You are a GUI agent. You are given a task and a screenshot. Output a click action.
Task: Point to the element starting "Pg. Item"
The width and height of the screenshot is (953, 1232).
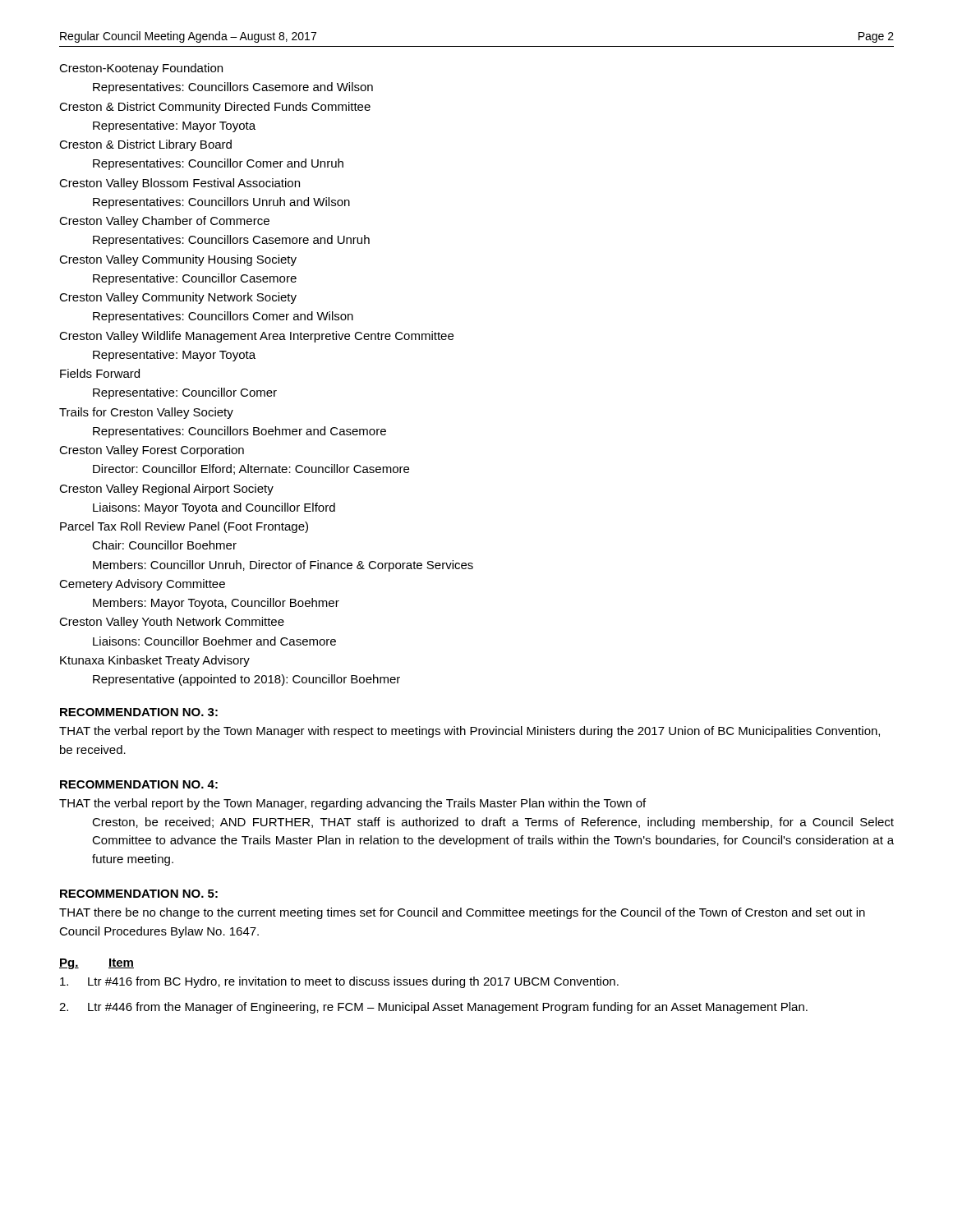click(121, 964)
